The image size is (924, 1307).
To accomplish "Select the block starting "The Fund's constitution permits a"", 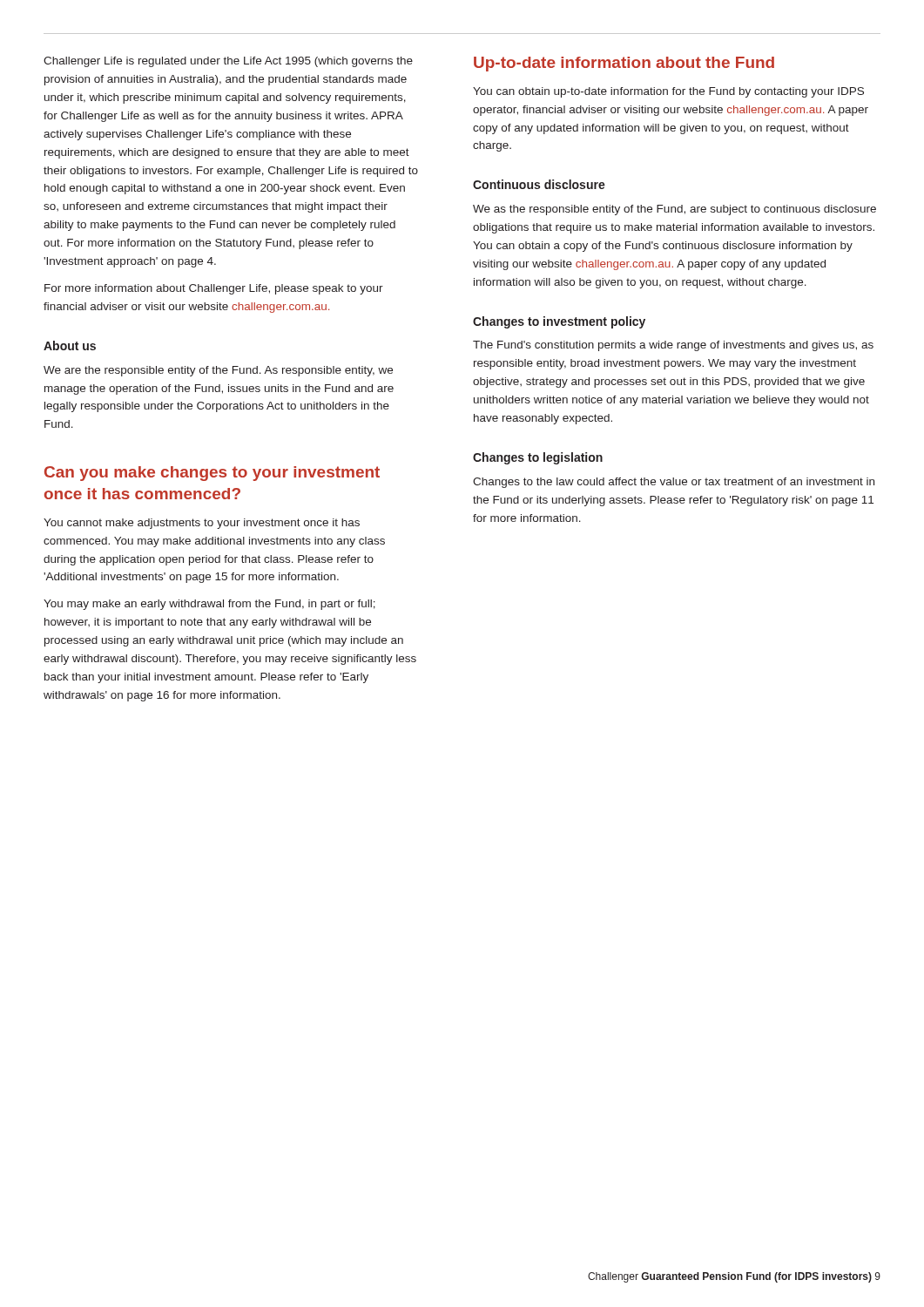I will coord(677,382).
